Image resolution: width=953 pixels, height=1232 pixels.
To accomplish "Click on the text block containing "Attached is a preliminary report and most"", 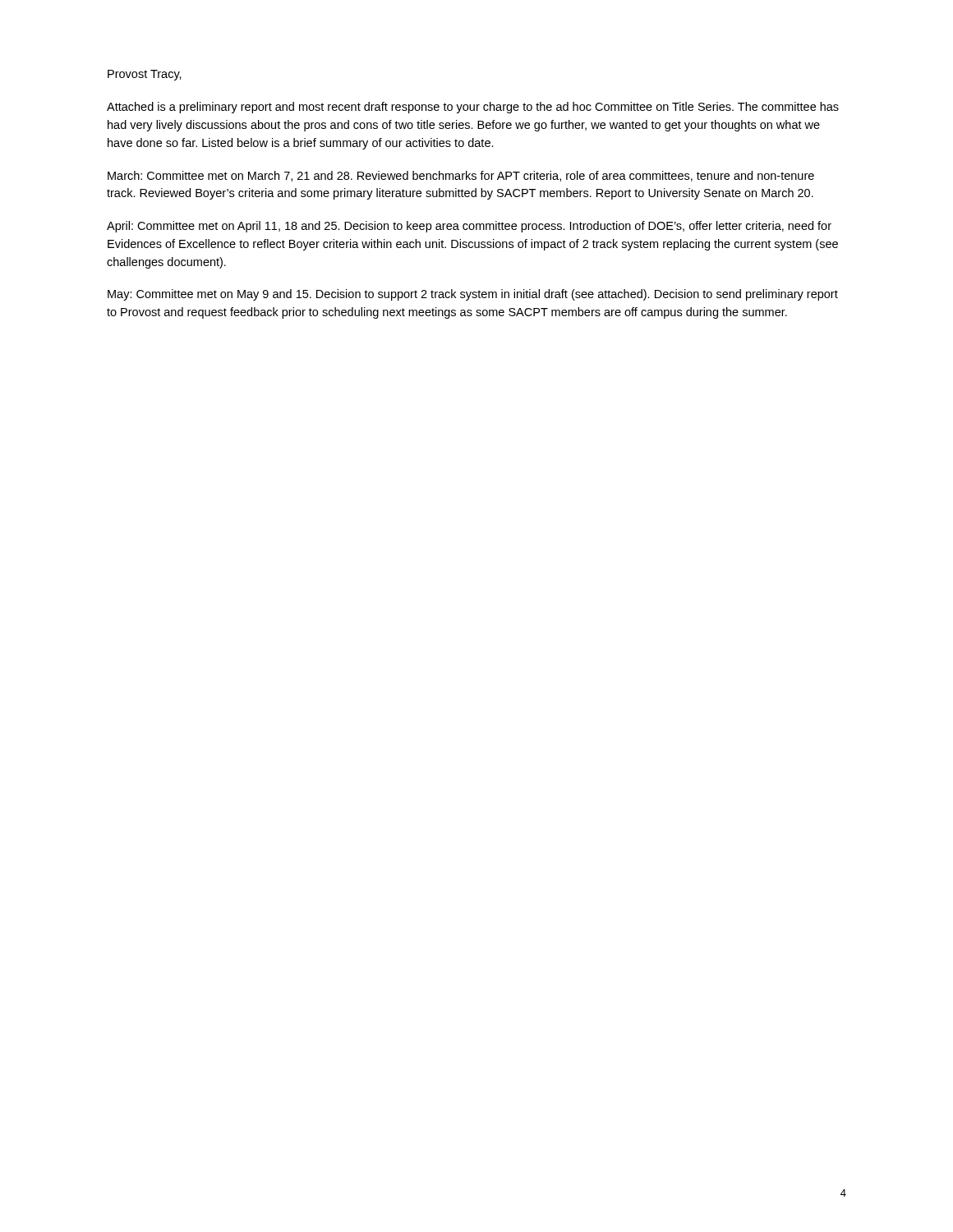I will click(x=473, y=125).
